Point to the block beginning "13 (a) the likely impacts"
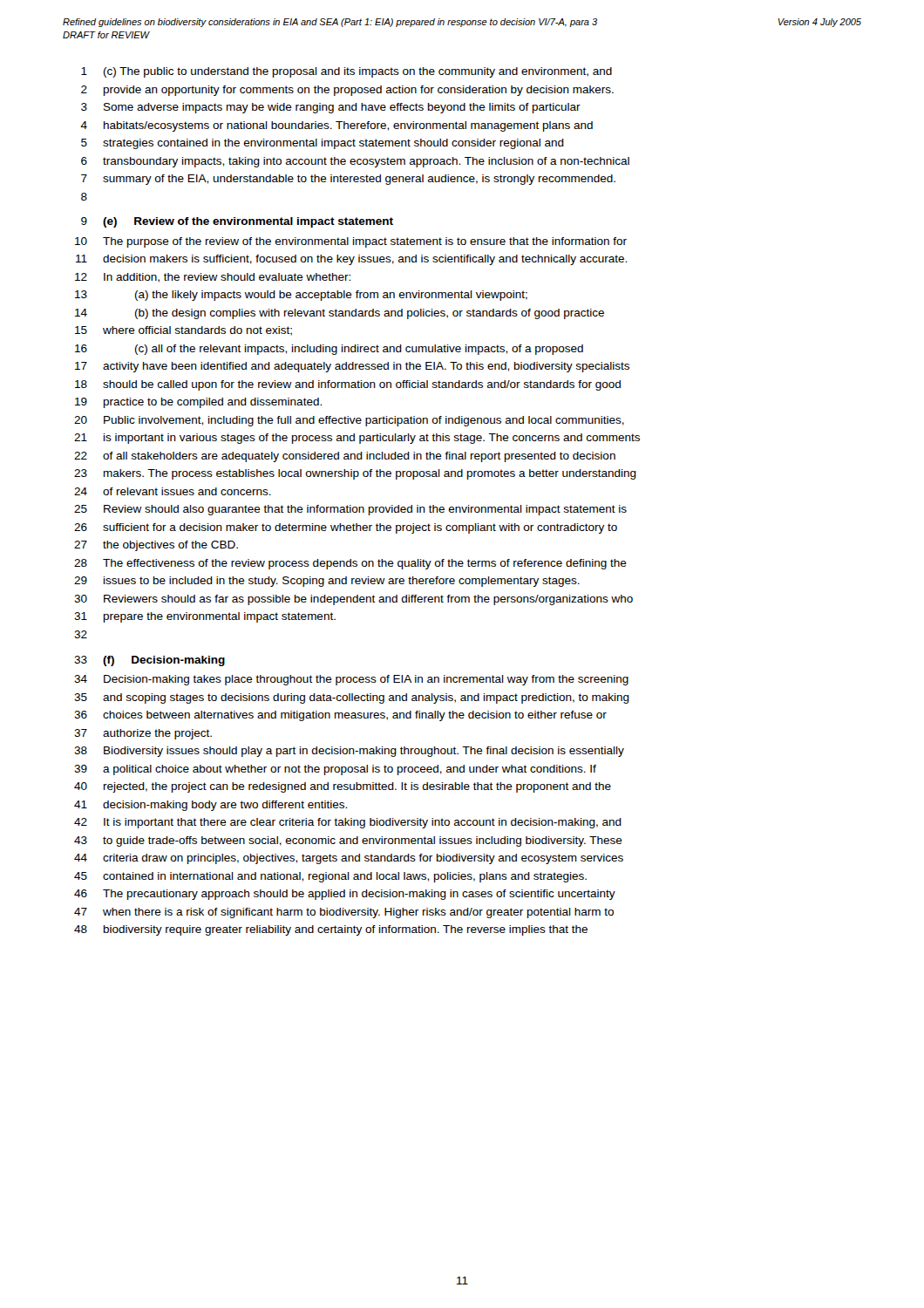The width and height of the screenshot is (924, 1308). [x=462, y=295]
